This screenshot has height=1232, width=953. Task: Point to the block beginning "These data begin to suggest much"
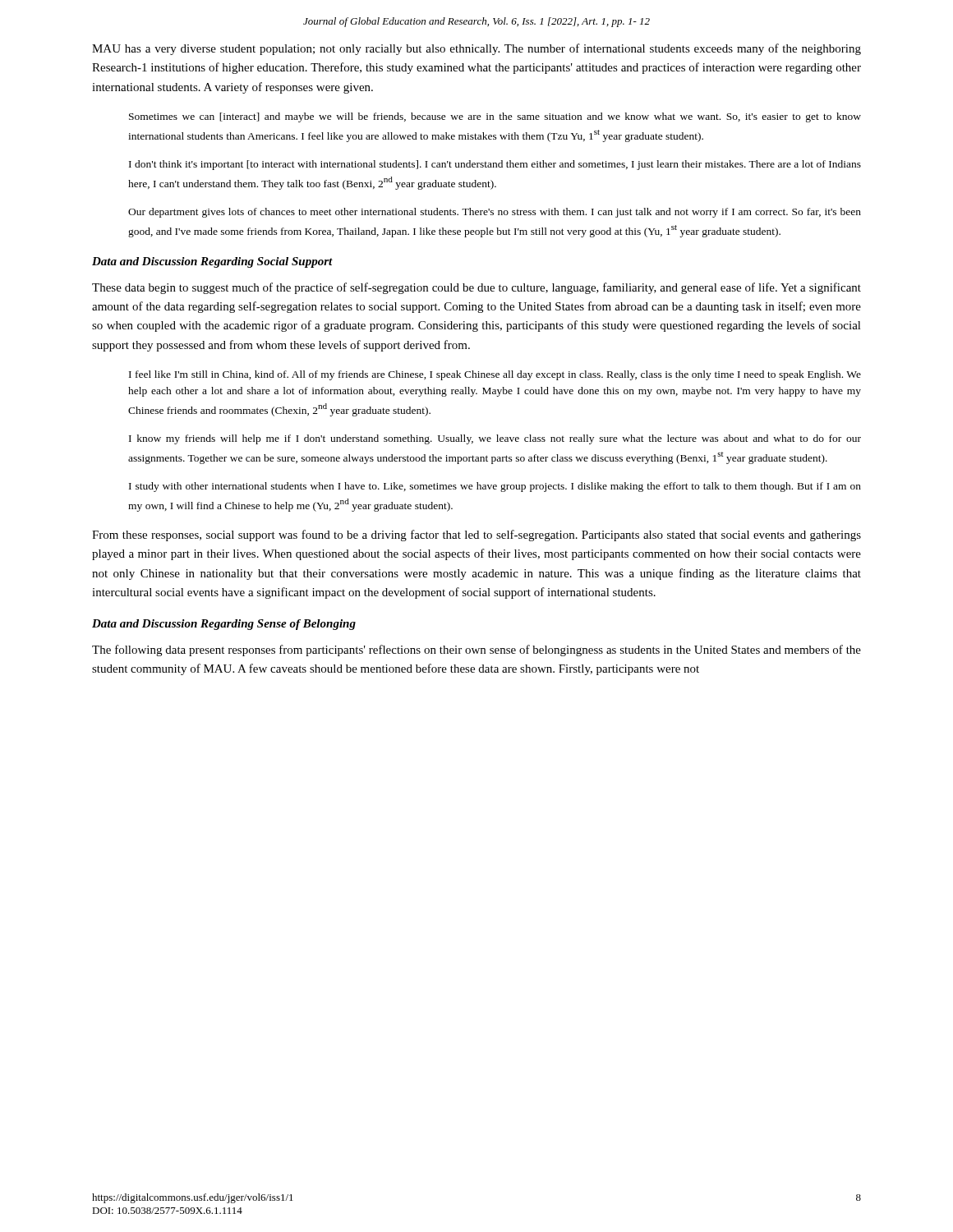476,316
